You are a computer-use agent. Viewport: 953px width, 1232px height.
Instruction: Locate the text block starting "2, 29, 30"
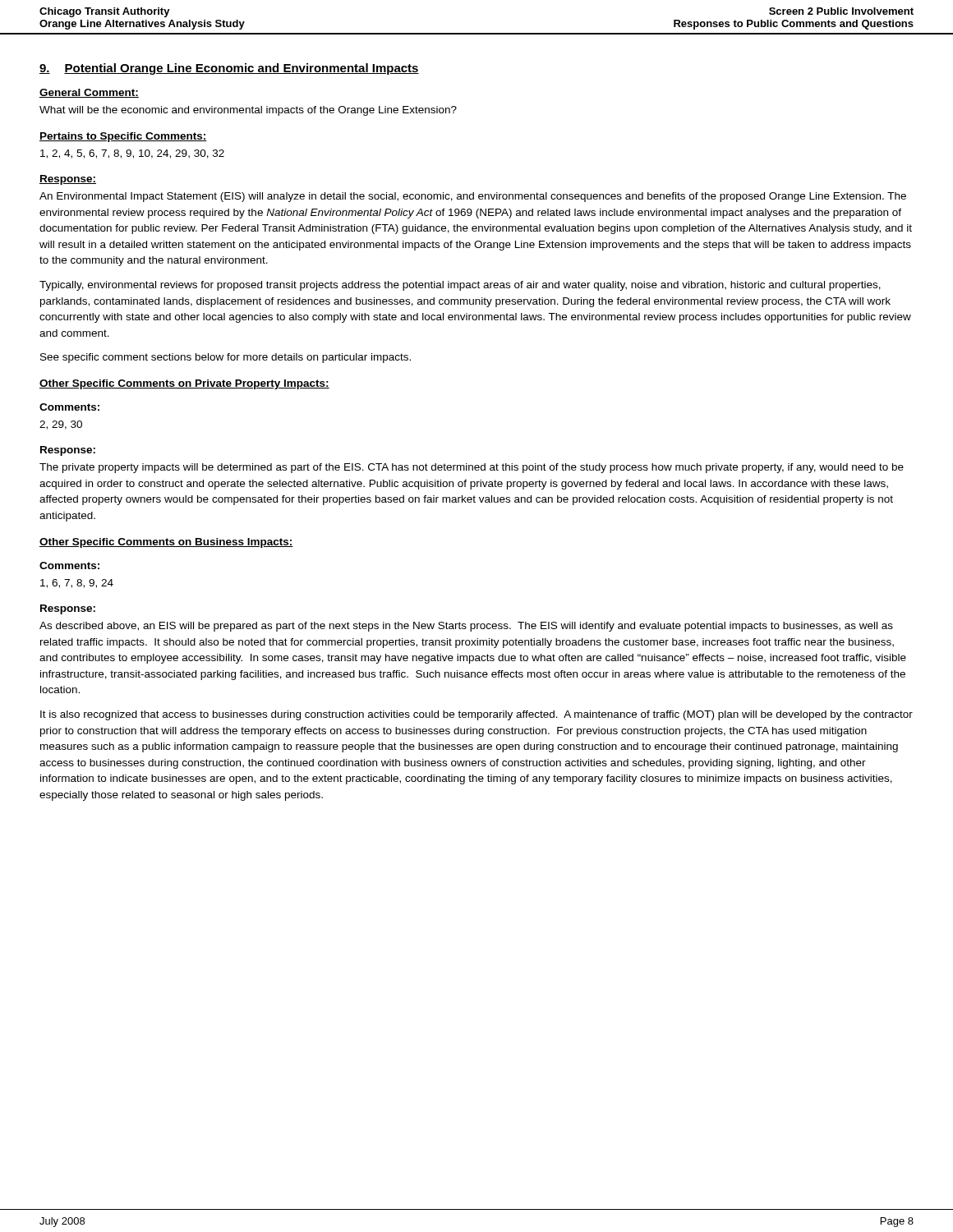[61, 425]
